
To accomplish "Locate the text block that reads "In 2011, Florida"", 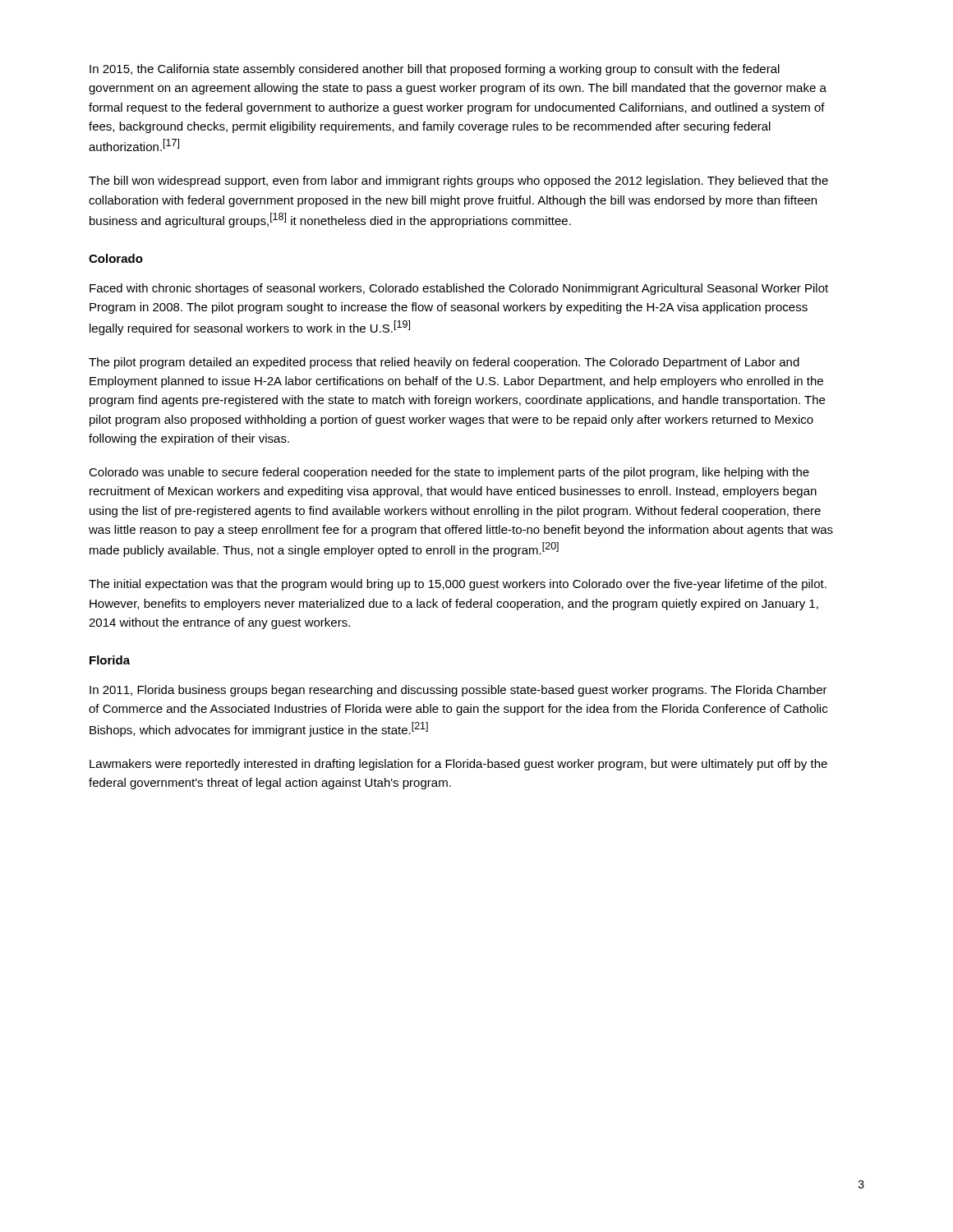I will 458,709.
